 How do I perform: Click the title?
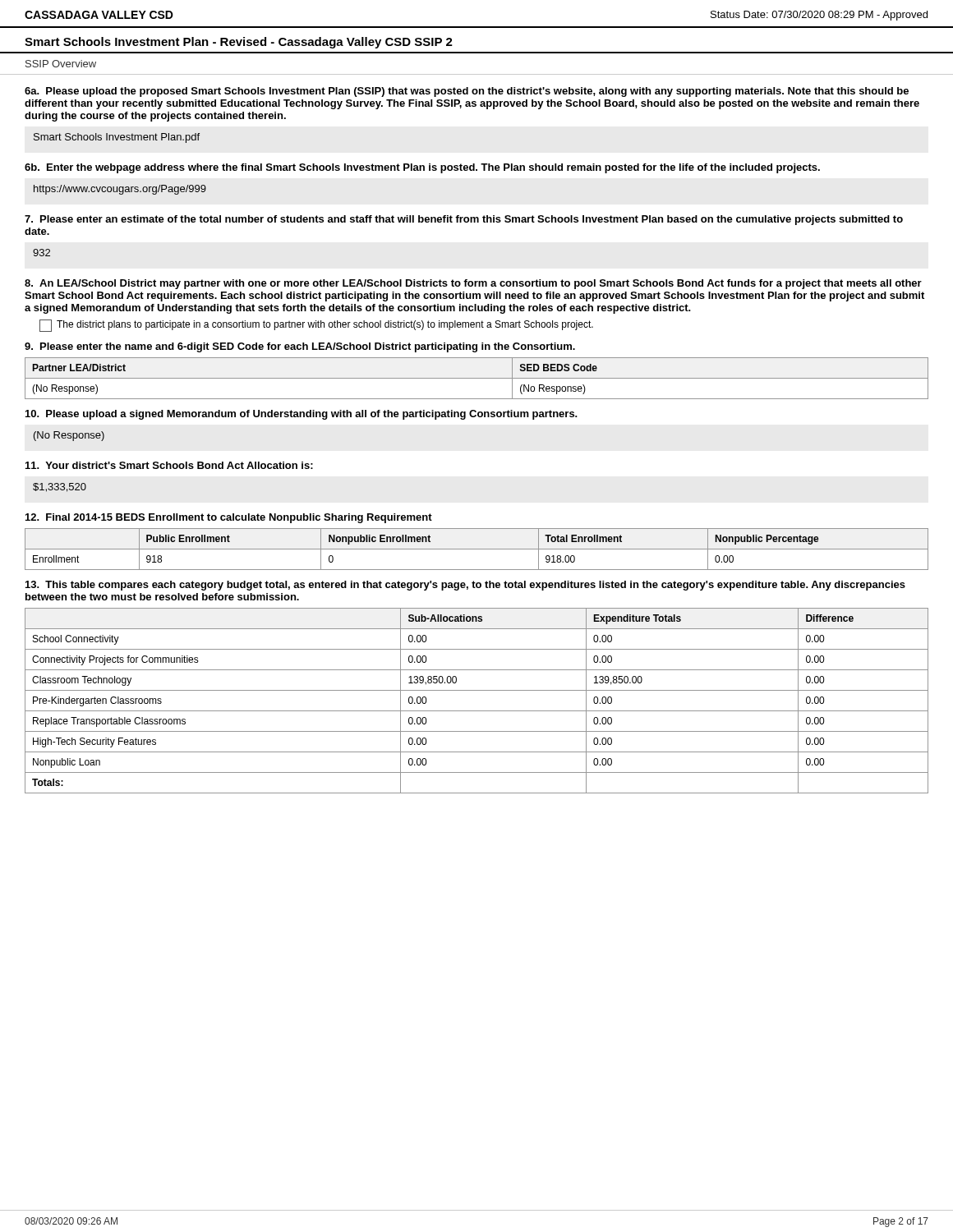click(x=239, y=41)
